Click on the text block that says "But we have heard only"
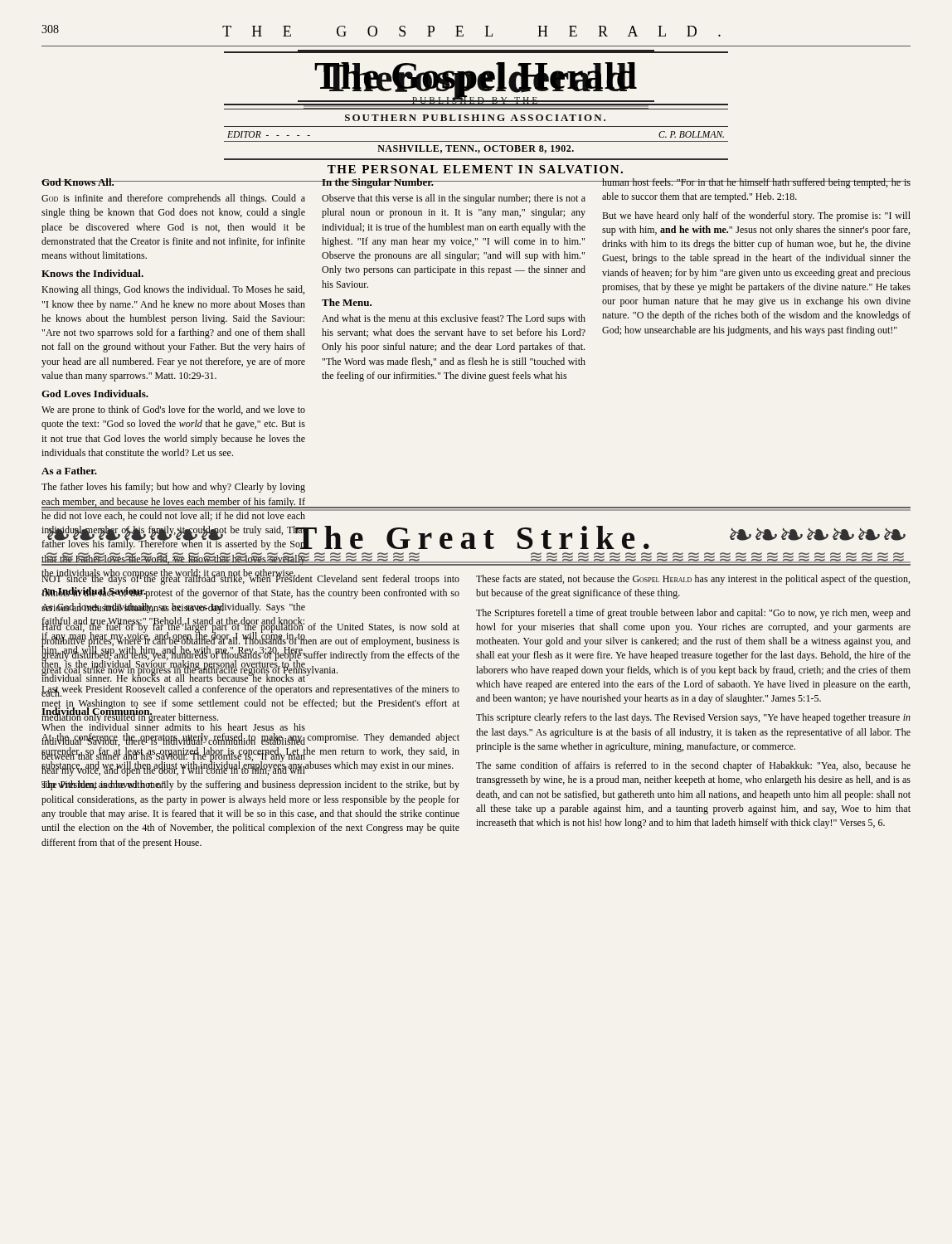Screen dimensions: 1244x952 (756, 273)
